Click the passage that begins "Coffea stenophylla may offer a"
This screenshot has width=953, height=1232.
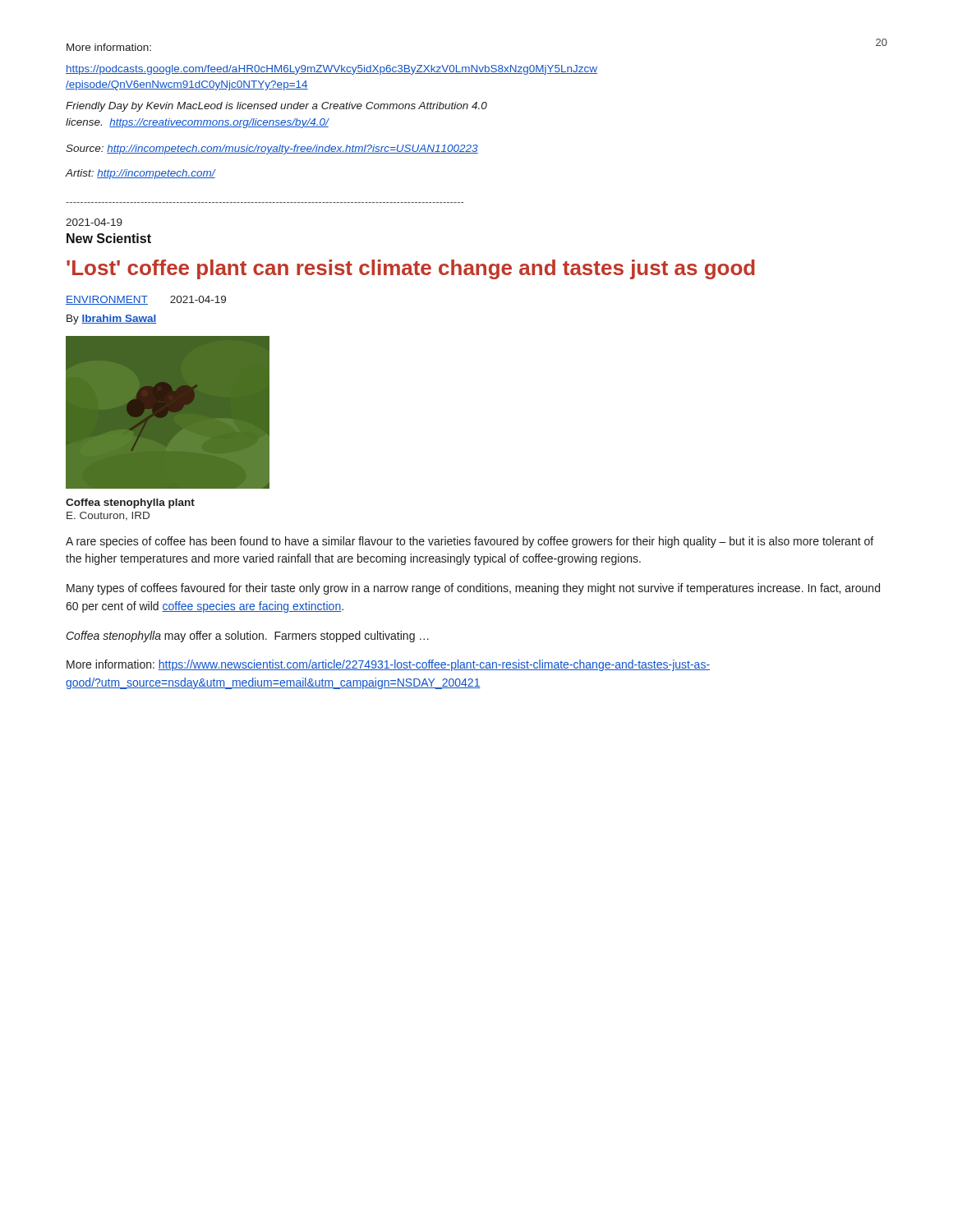pos(248,635)
